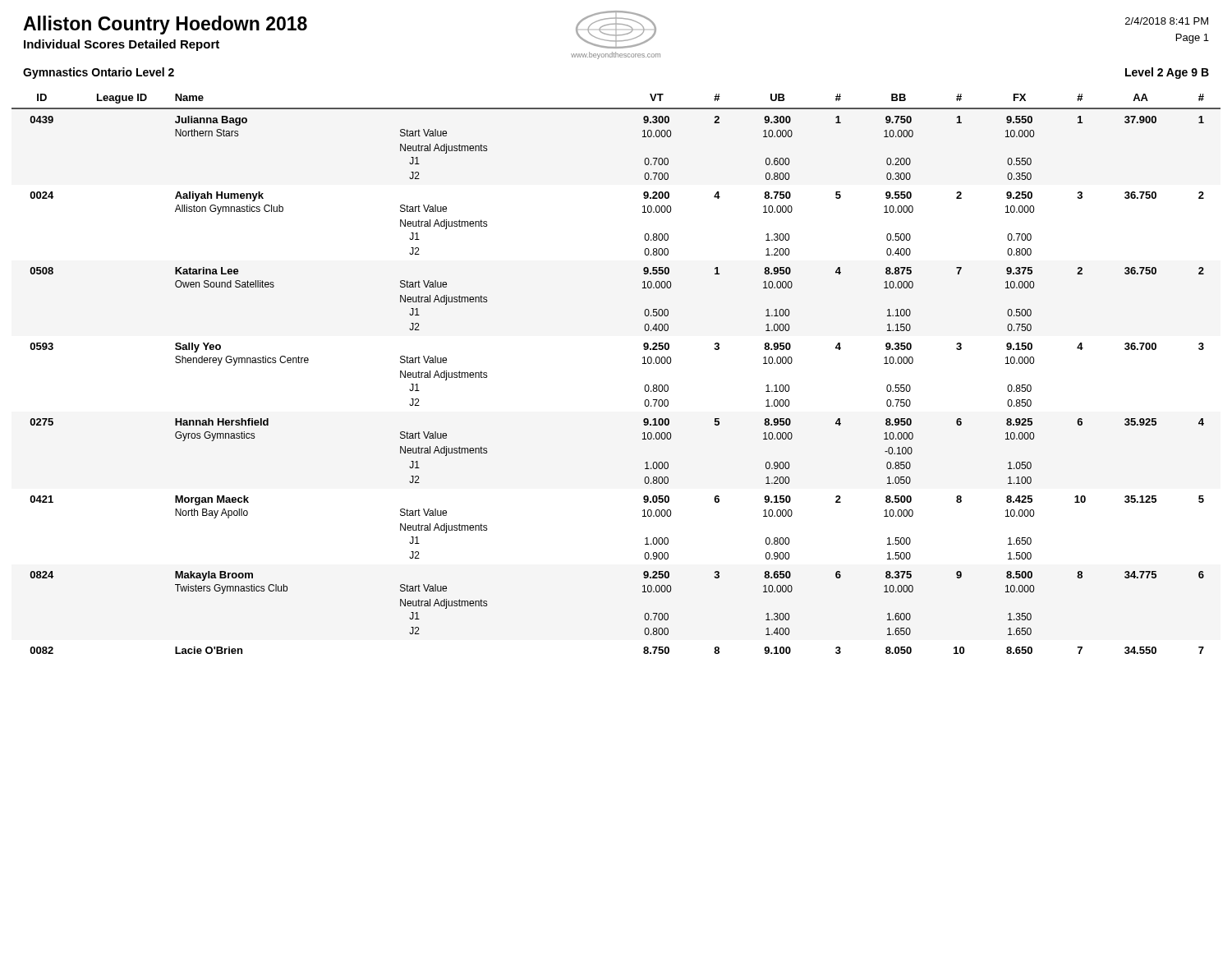
Task: Locate the table
Action: (x=616, y=372)
